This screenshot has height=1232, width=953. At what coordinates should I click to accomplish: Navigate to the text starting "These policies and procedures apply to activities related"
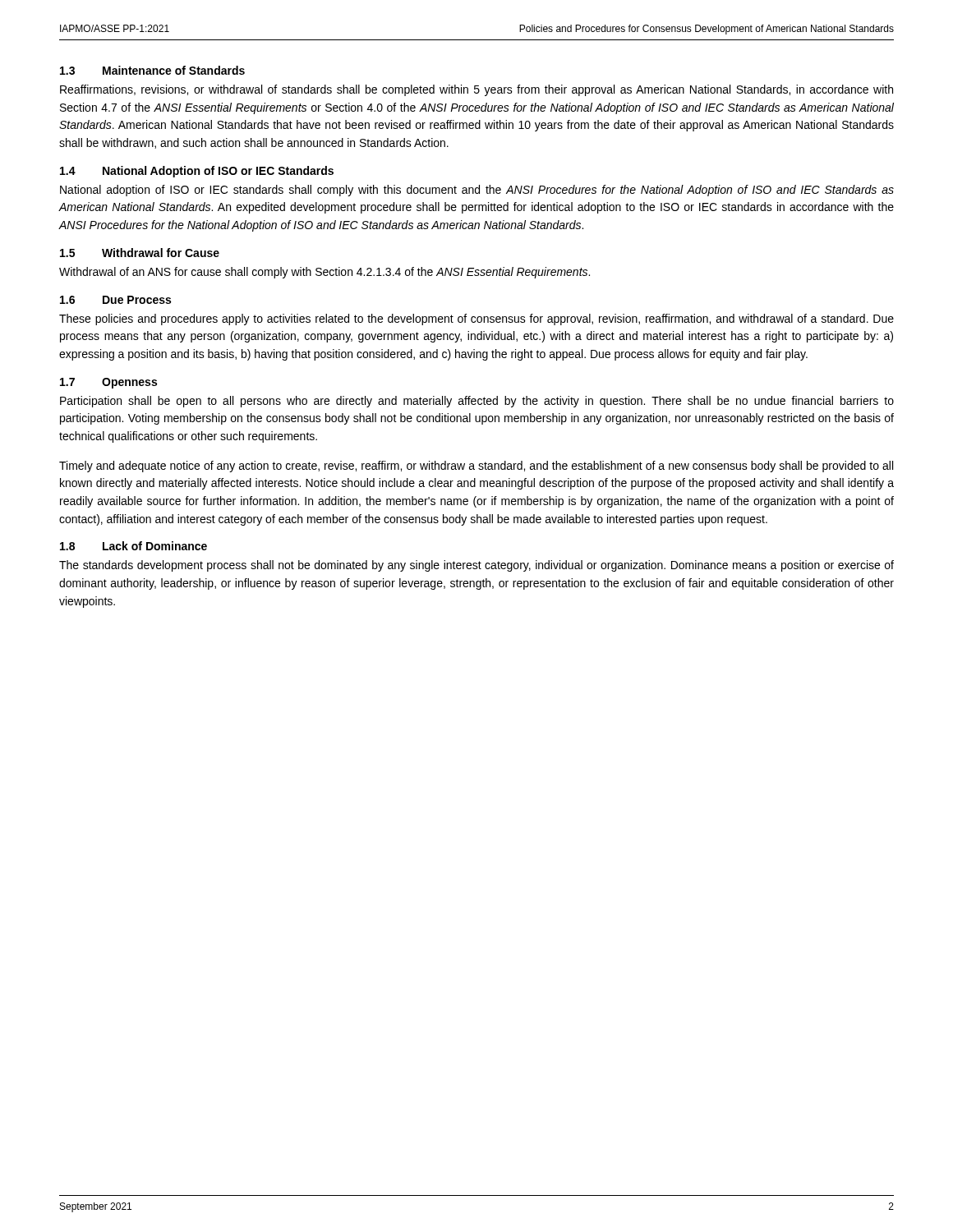pos(476,336)
